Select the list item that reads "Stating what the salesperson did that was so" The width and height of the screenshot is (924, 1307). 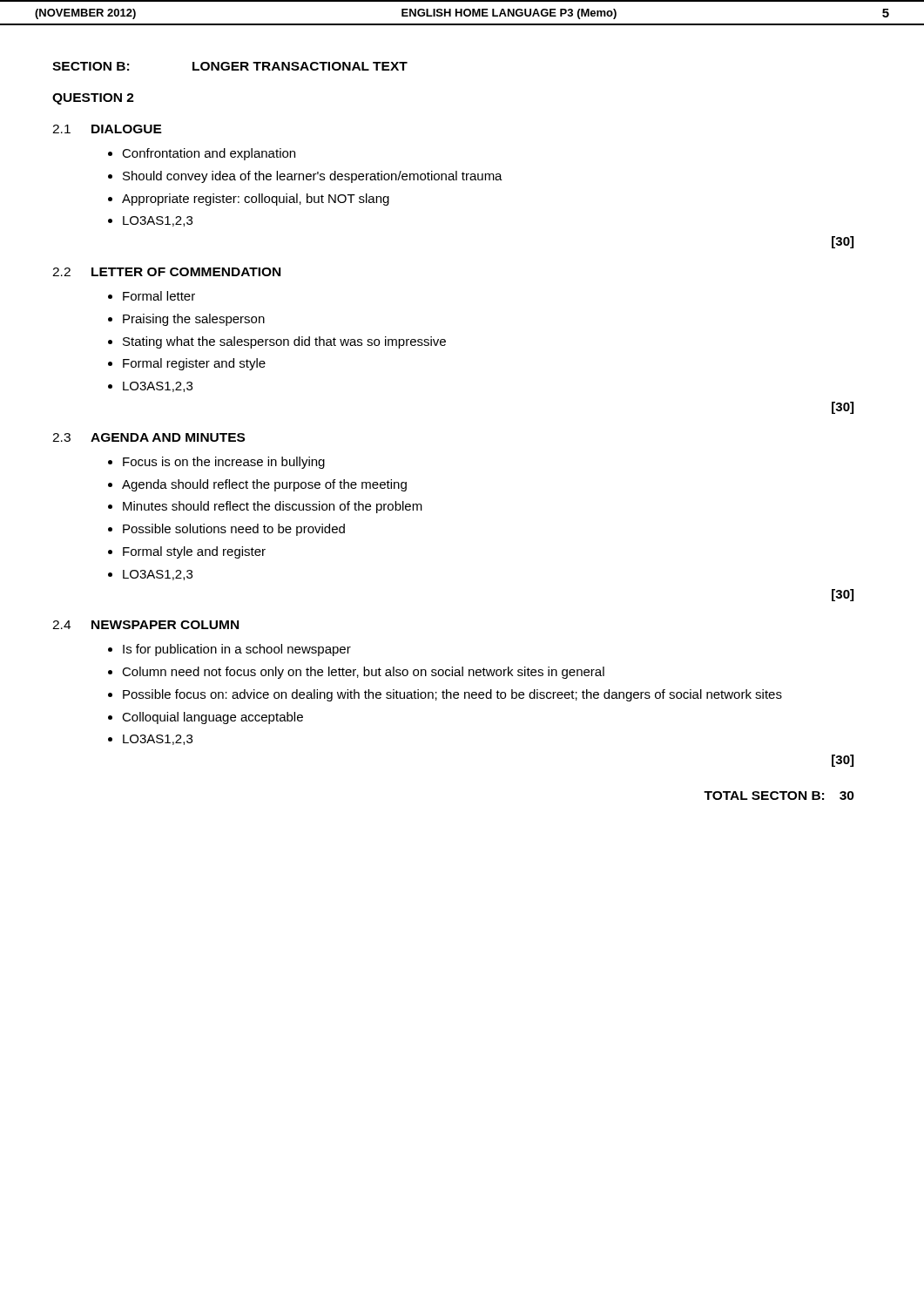284,341
